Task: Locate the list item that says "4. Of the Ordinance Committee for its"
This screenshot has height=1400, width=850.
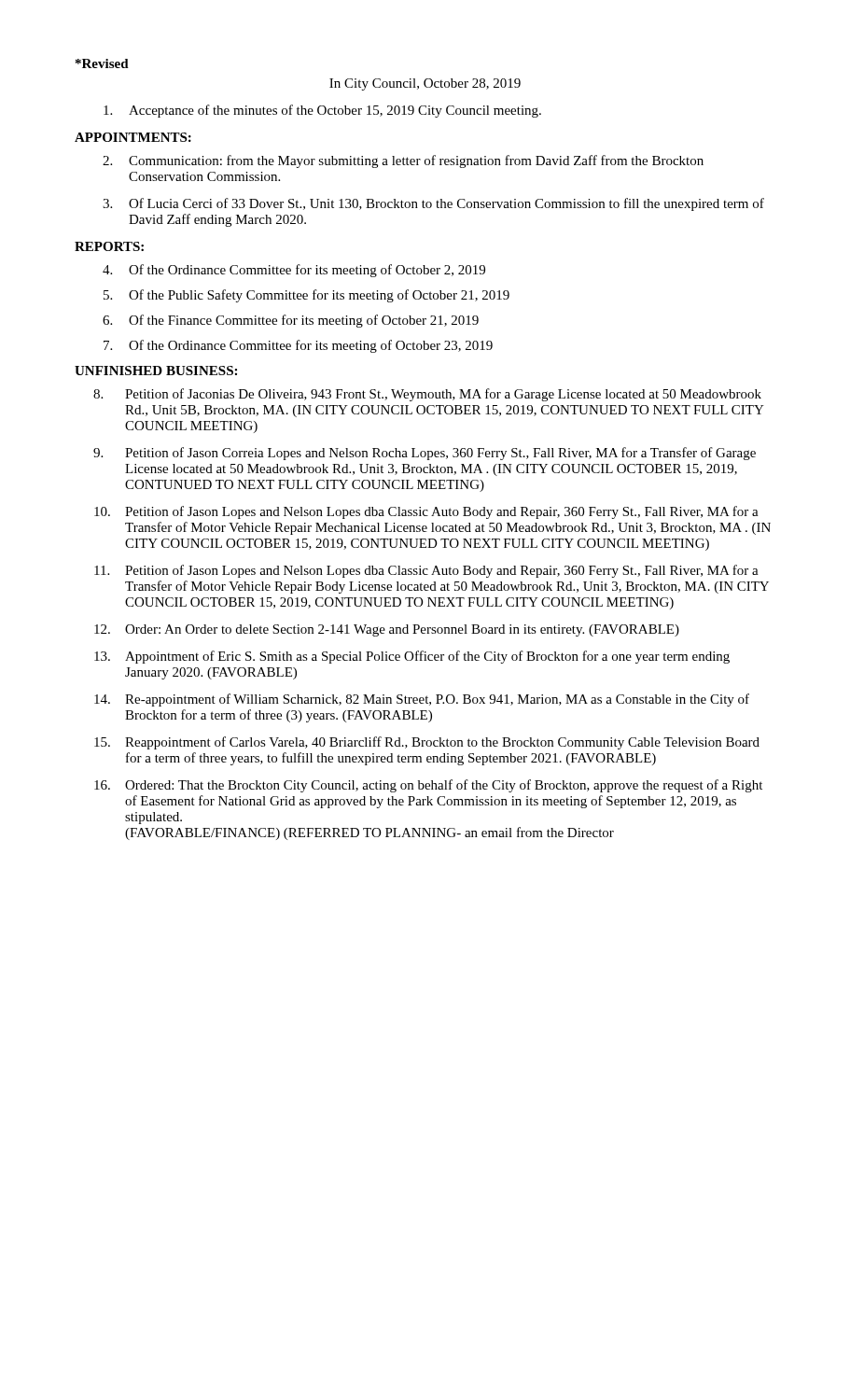Action: (294, 270)
